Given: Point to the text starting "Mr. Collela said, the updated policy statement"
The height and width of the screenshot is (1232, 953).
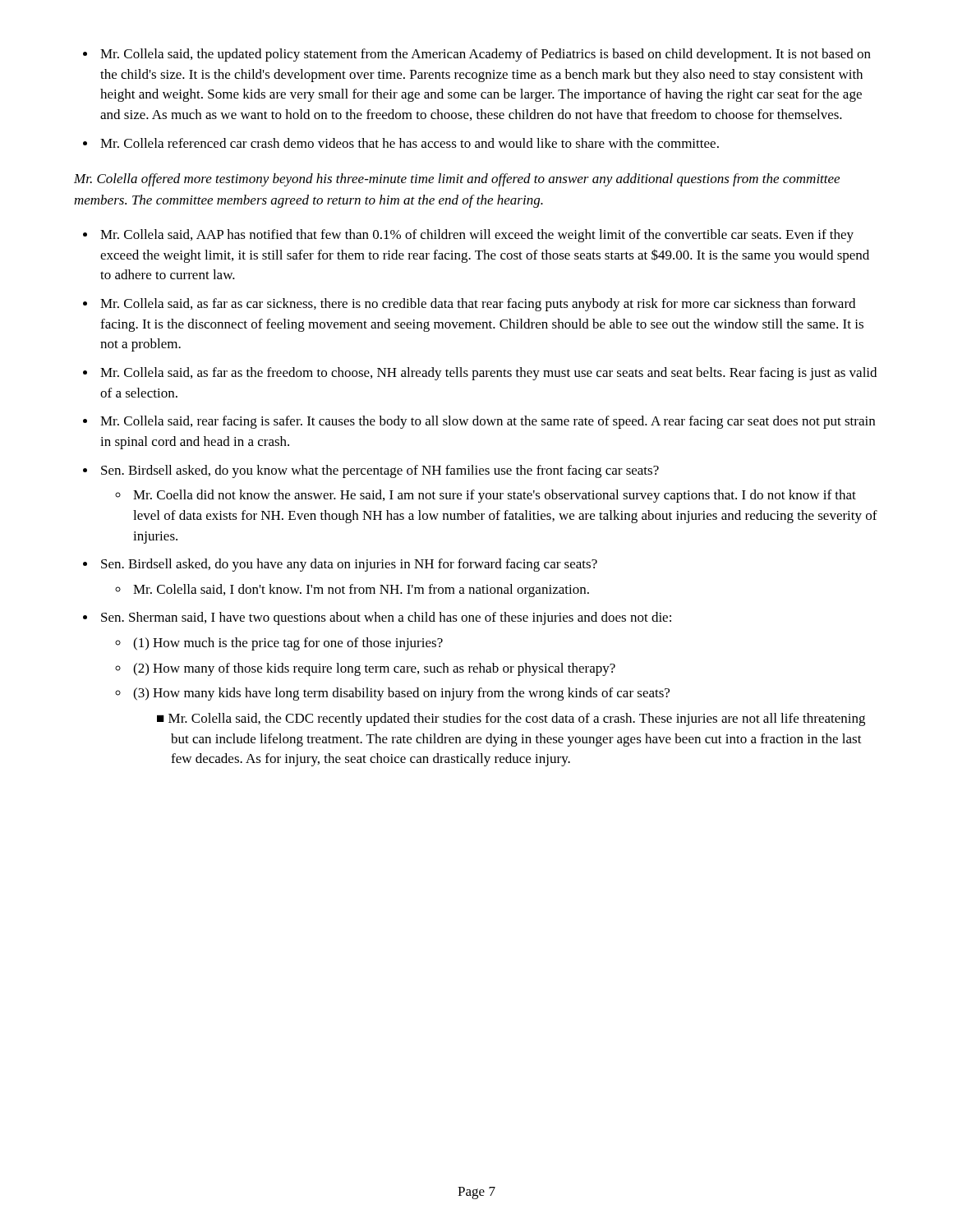Looking at the screenshot, I should [486, 84].
